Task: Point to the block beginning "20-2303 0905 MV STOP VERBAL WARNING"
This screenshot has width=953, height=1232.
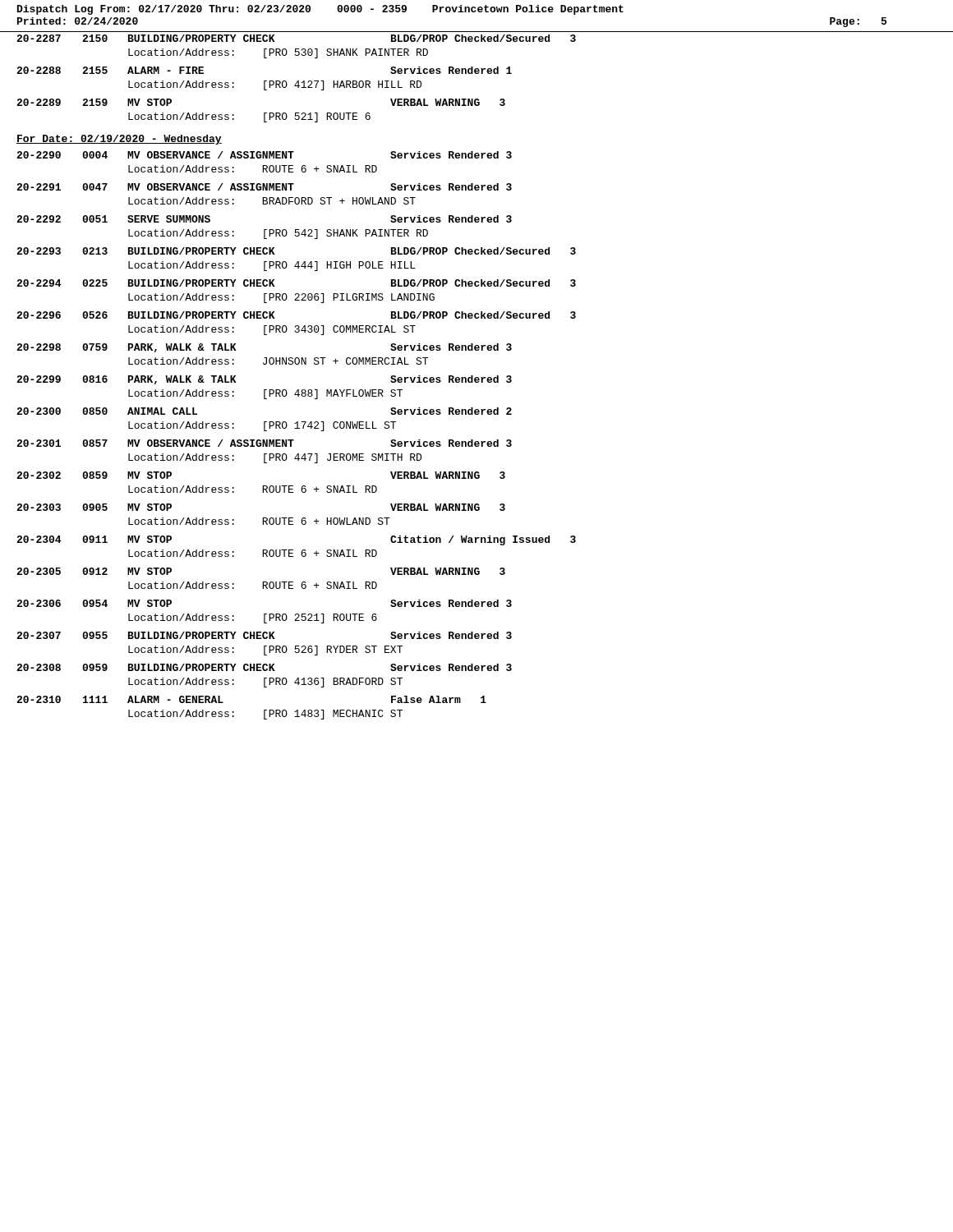Action: pyautogui.click(x=476, y=508)
